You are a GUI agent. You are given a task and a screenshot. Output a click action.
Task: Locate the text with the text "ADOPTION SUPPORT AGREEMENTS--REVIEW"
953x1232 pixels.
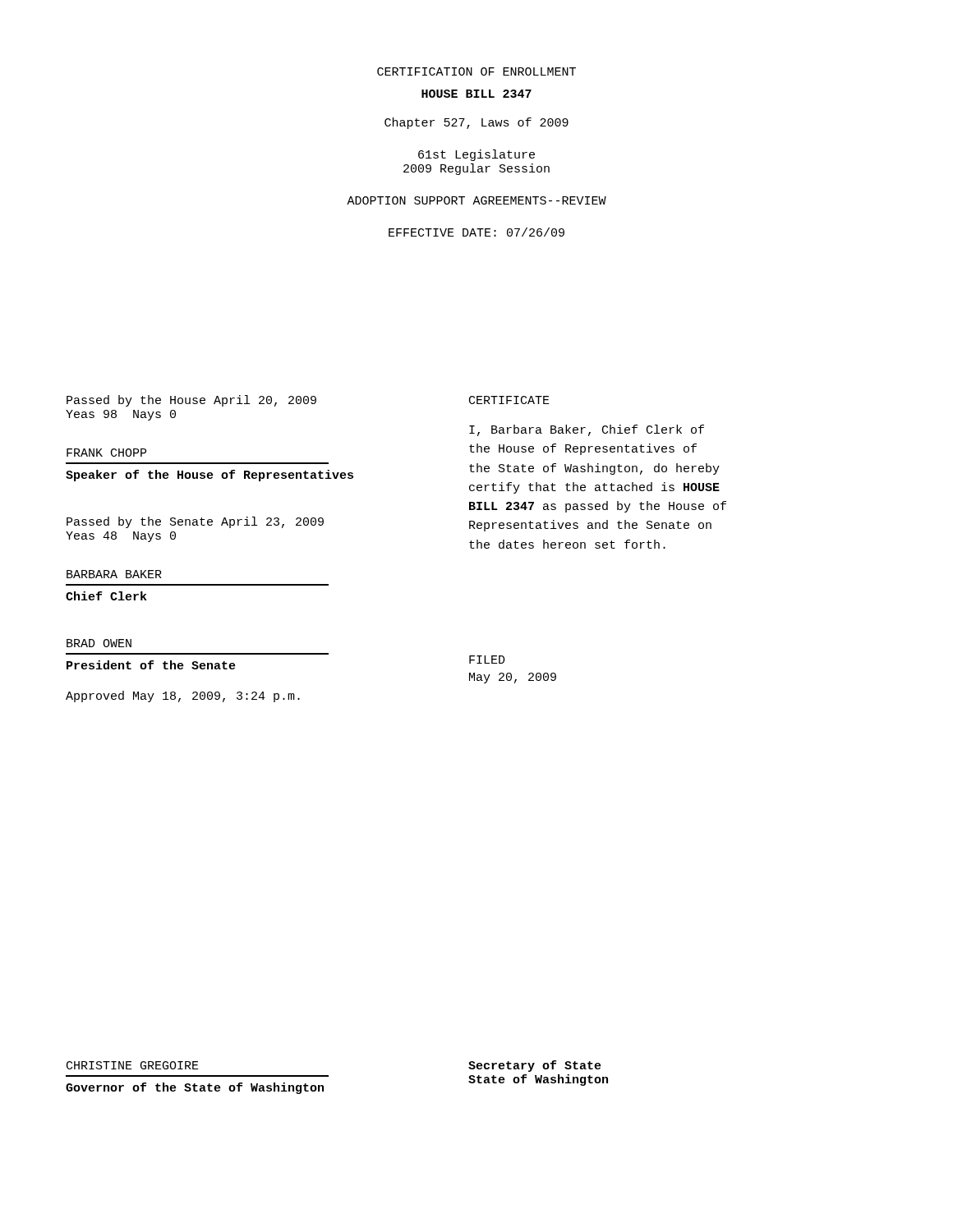point(476,202)
